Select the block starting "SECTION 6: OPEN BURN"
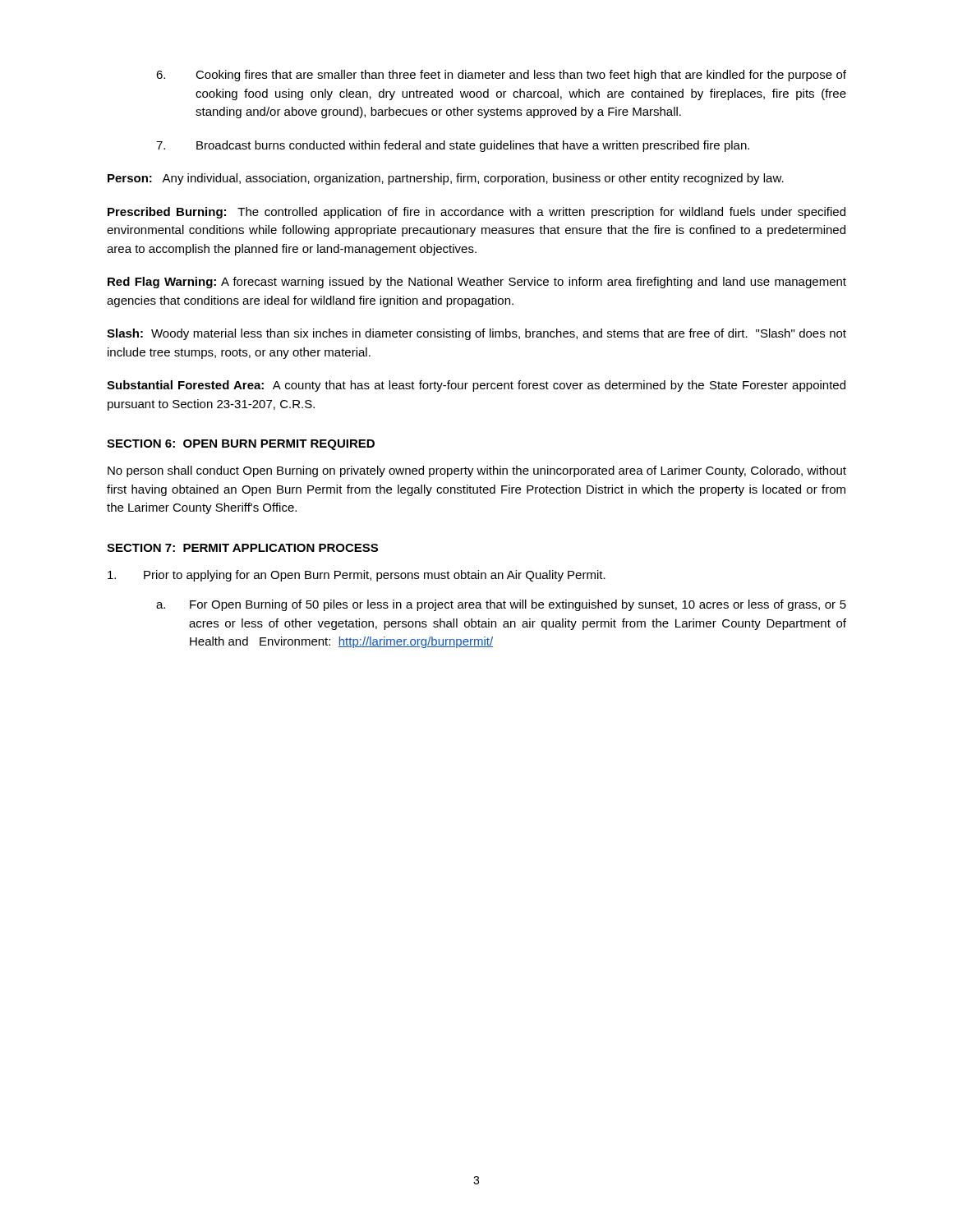Viewport: 953px width, 1232px height. (241, 443)
